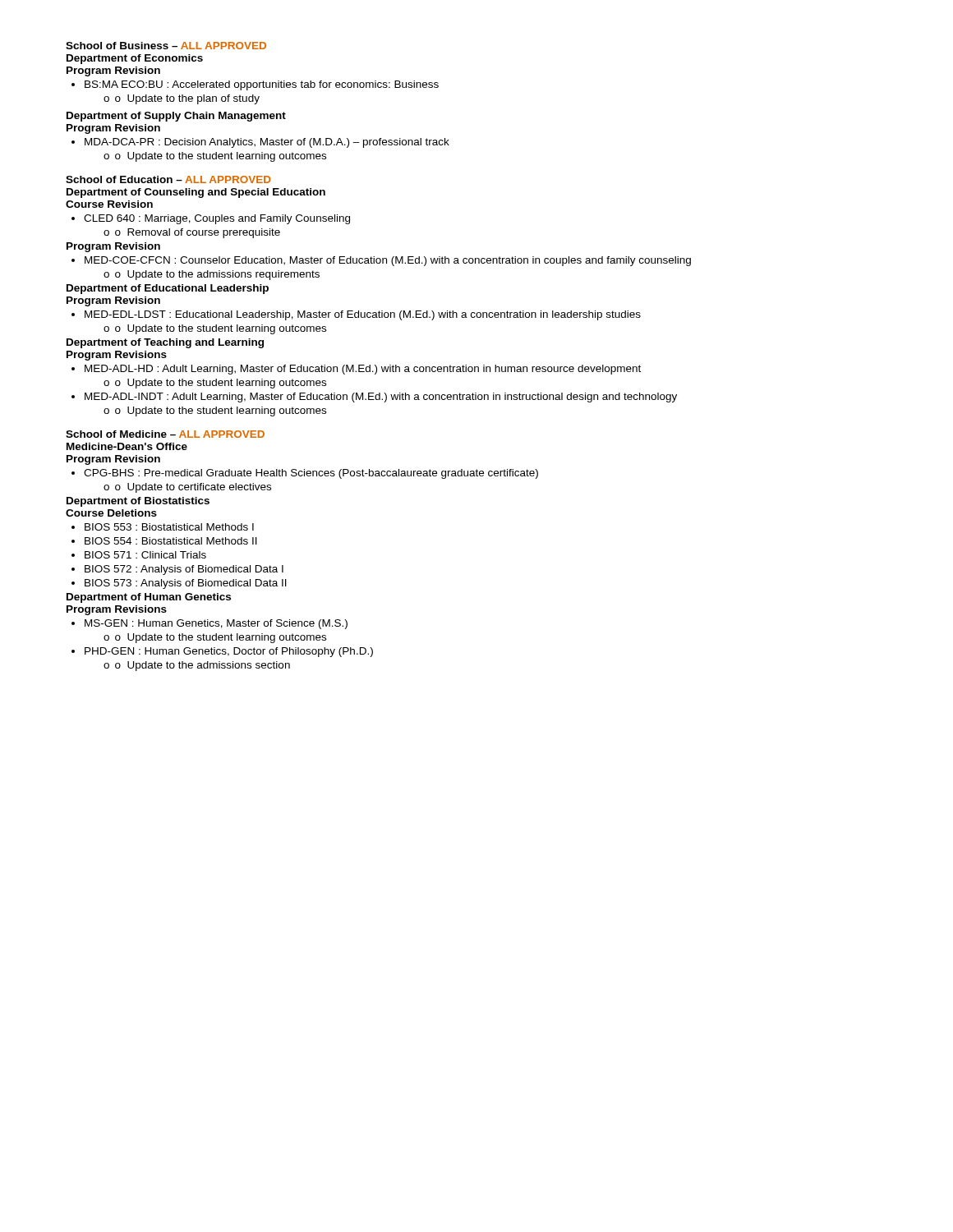953x1232 pixels.
Task: Select the passage starting "BIOS 573 :"
Action: tap(179, 584)
